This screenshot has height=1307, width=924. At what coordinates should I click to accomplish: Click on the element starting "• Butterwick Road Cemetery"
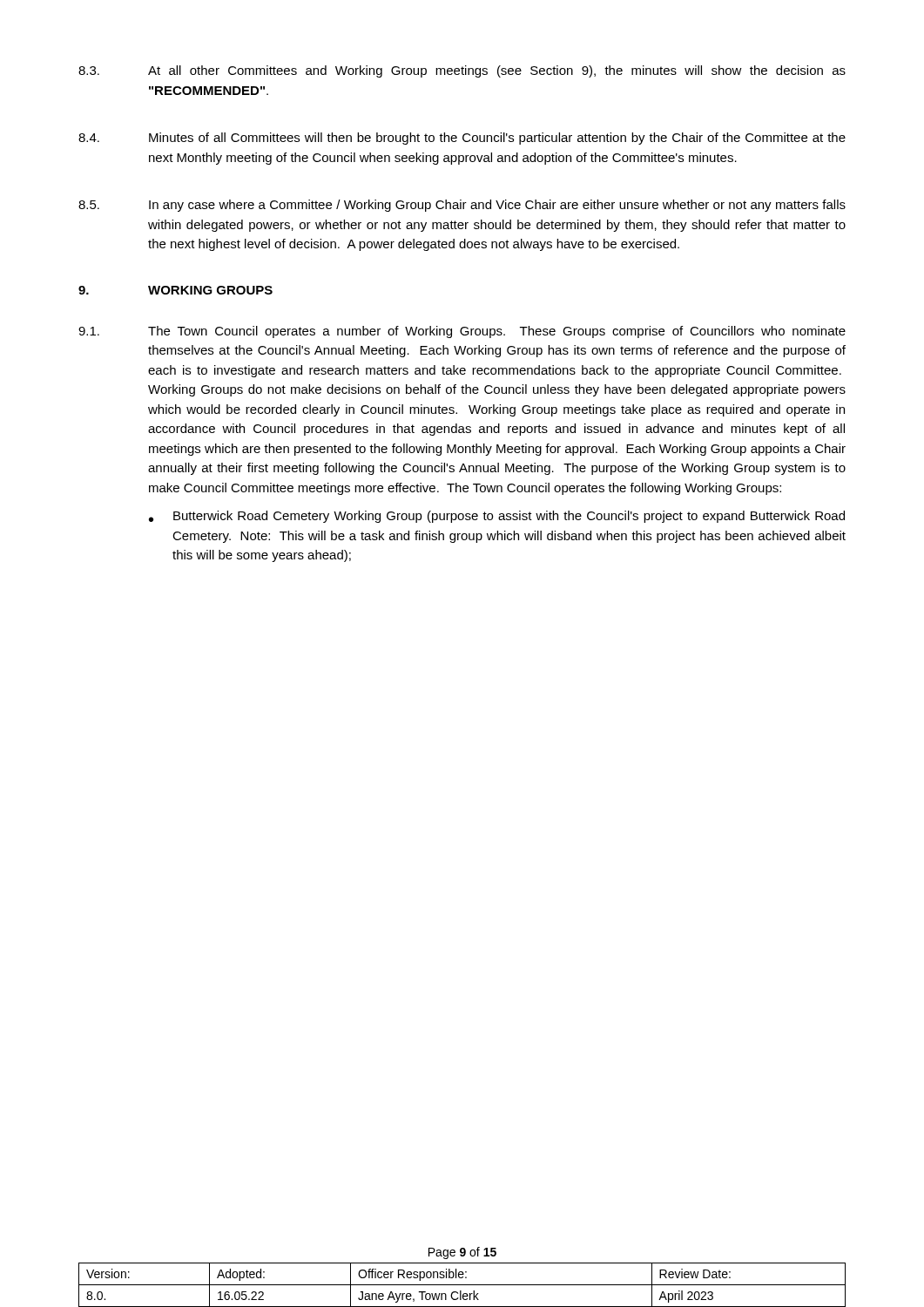(497, 536)
